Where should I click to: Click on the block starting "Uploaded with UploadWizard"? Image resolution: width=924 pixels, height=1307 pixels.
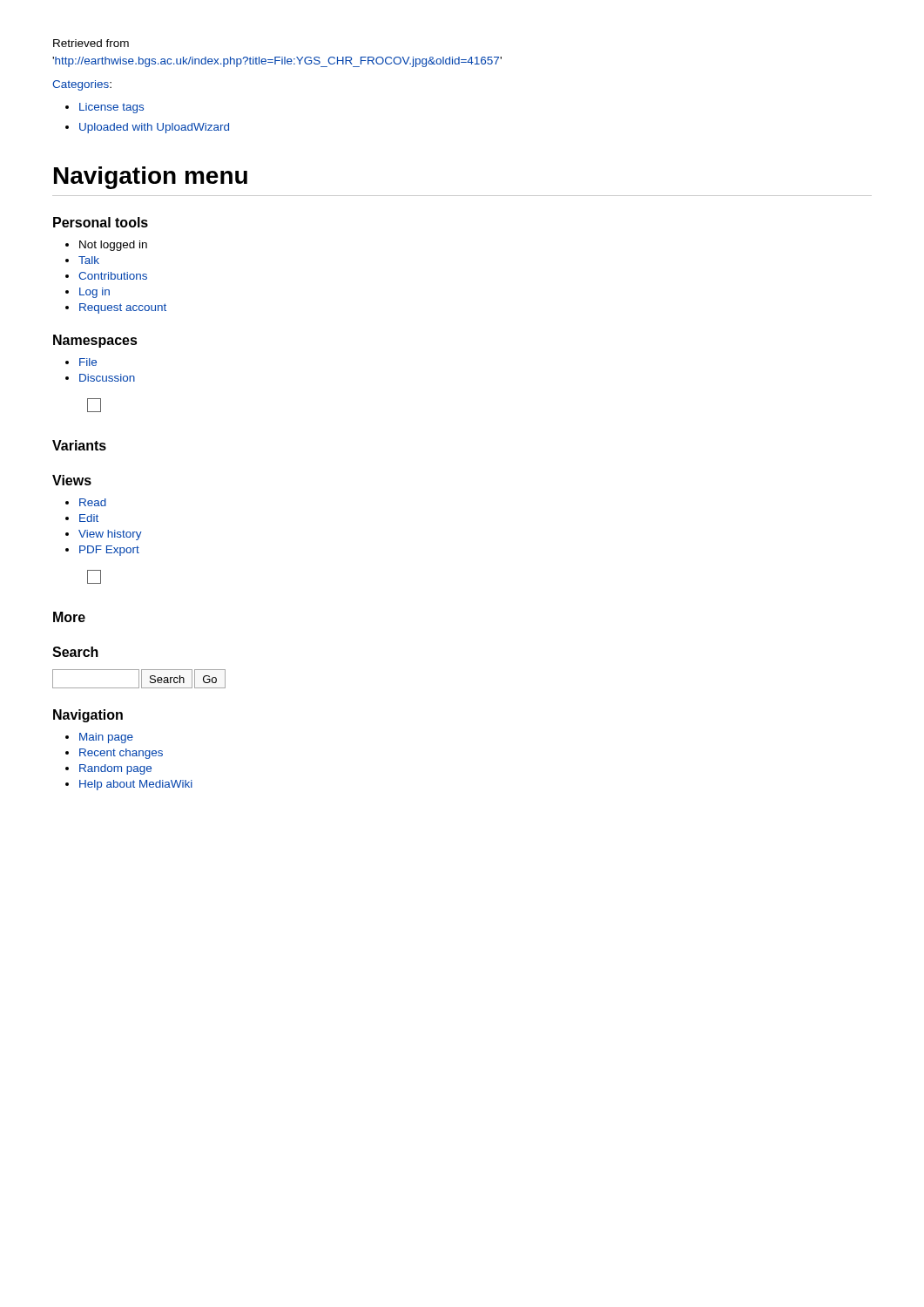[154, 127]
